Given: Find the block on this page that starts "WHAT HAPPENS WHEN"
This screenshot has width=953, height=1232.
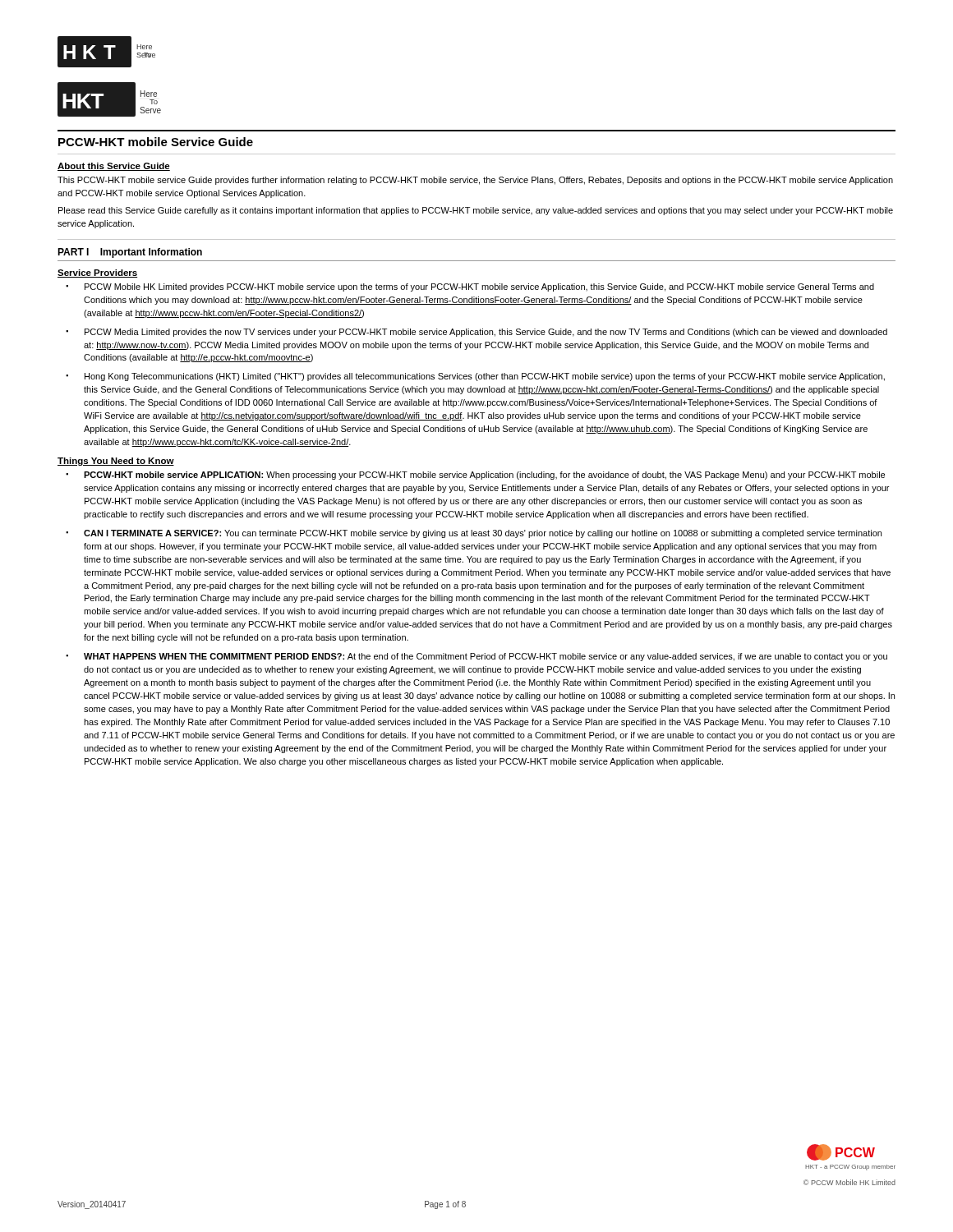Looking at the screenshot, I should [x=490, y=709].
